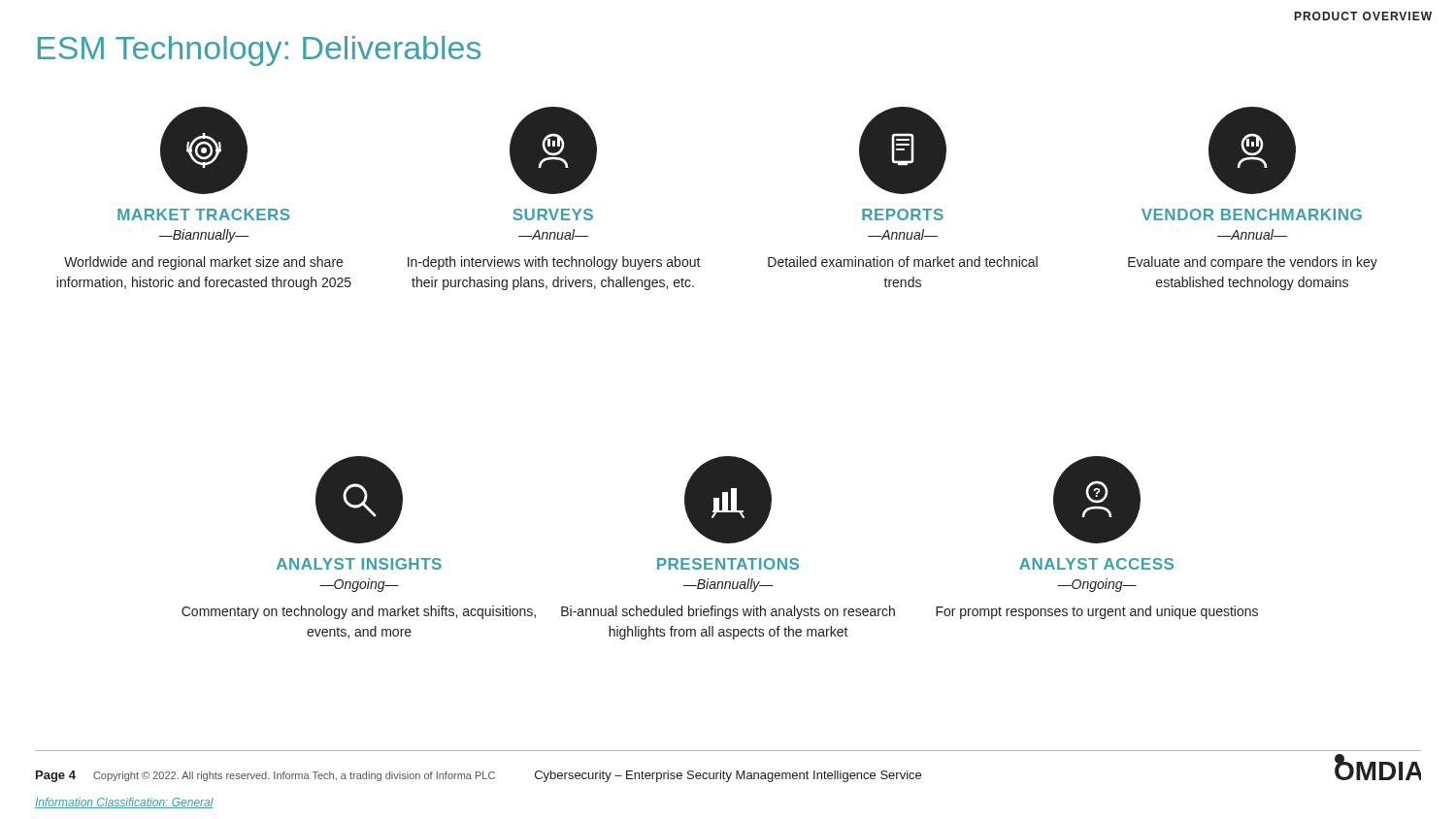Point to the text block starting "VENDOR BENCHMARKING"
This screenshot has height=819, width=1456.
coord(1252,215)
